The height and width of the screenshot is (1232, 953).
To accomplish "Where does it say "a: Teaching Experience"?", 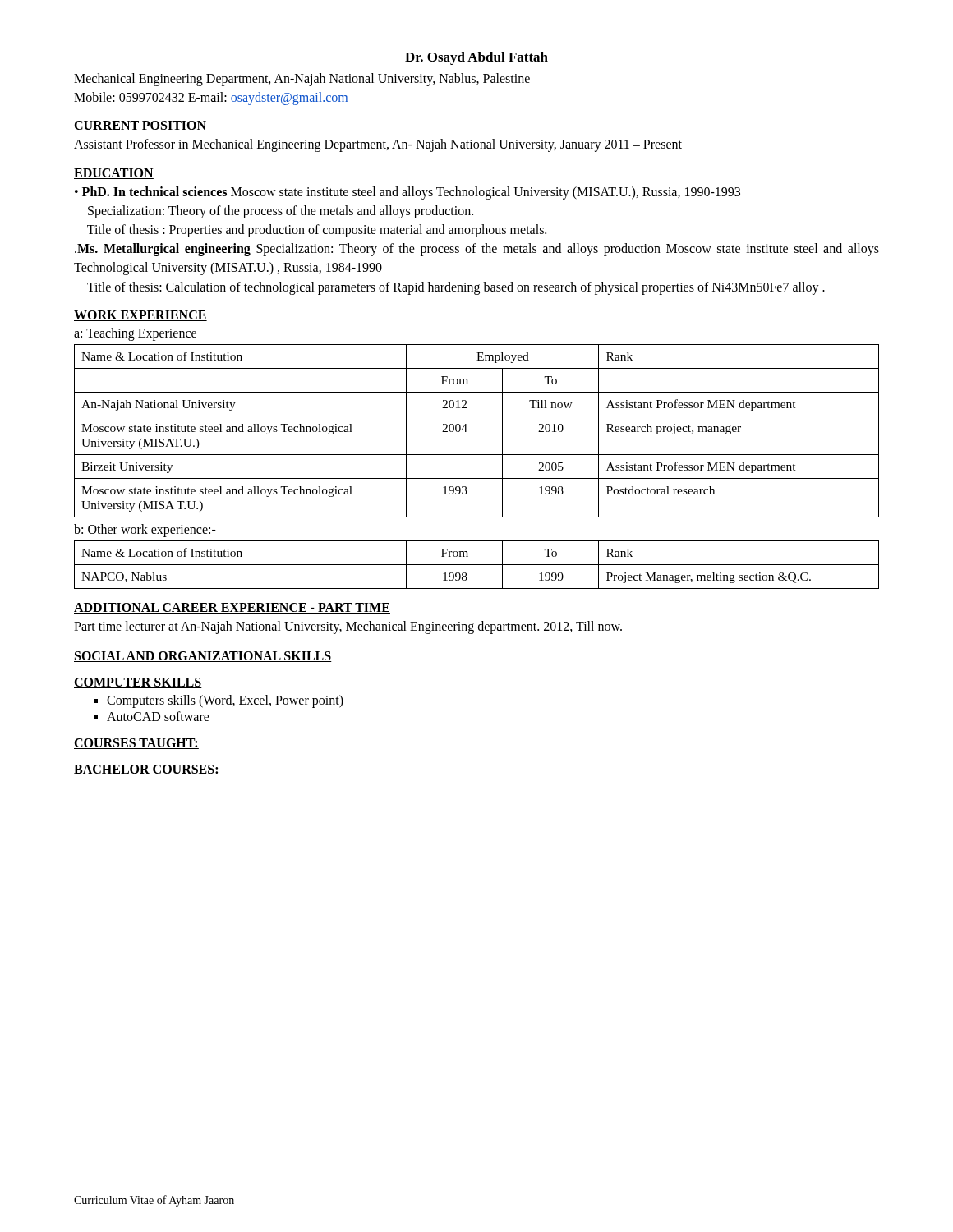I will click(135, 333).
